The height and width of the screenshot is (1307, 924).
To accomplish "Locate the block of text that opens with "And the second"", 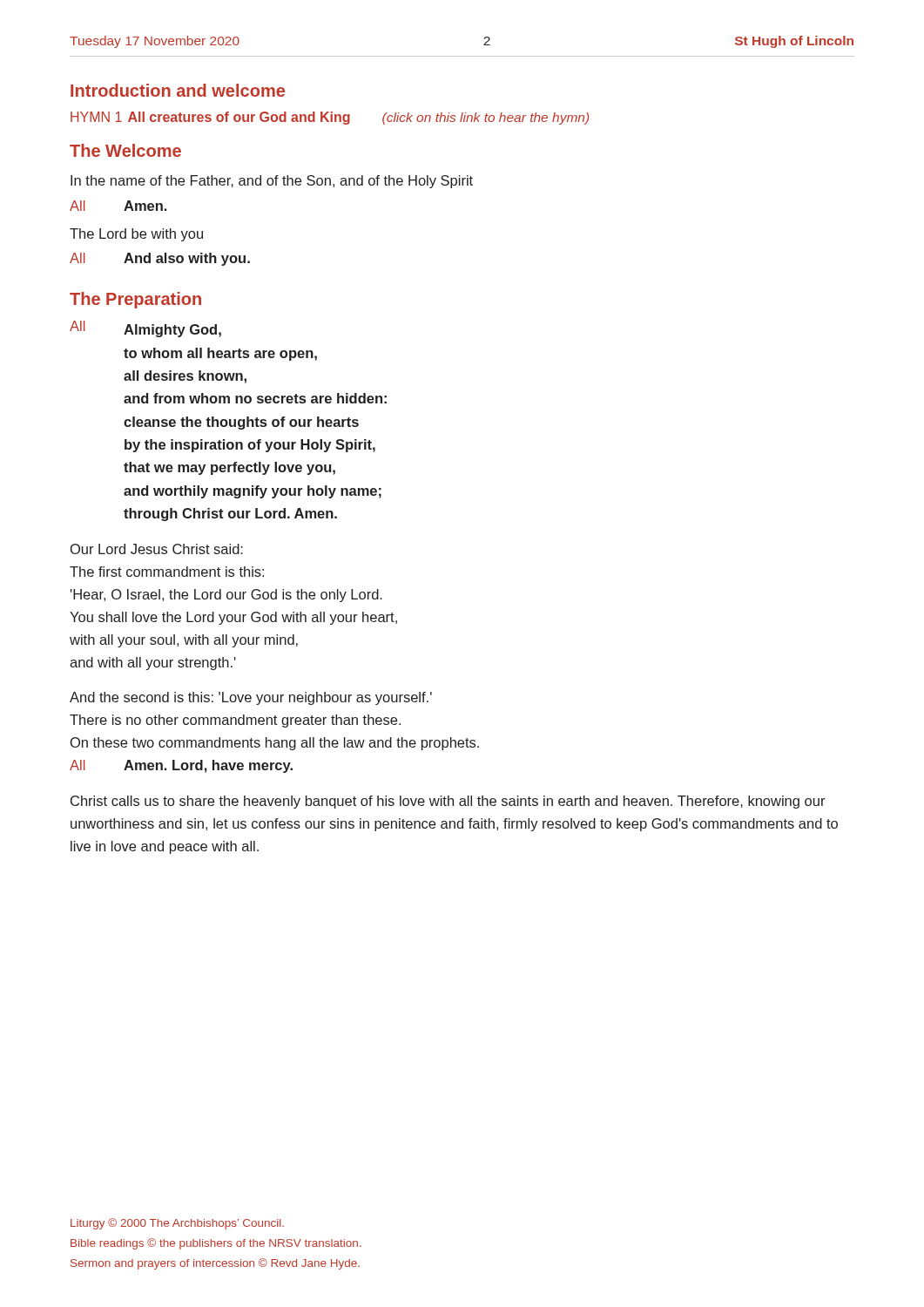I will (x=275, y=720).
